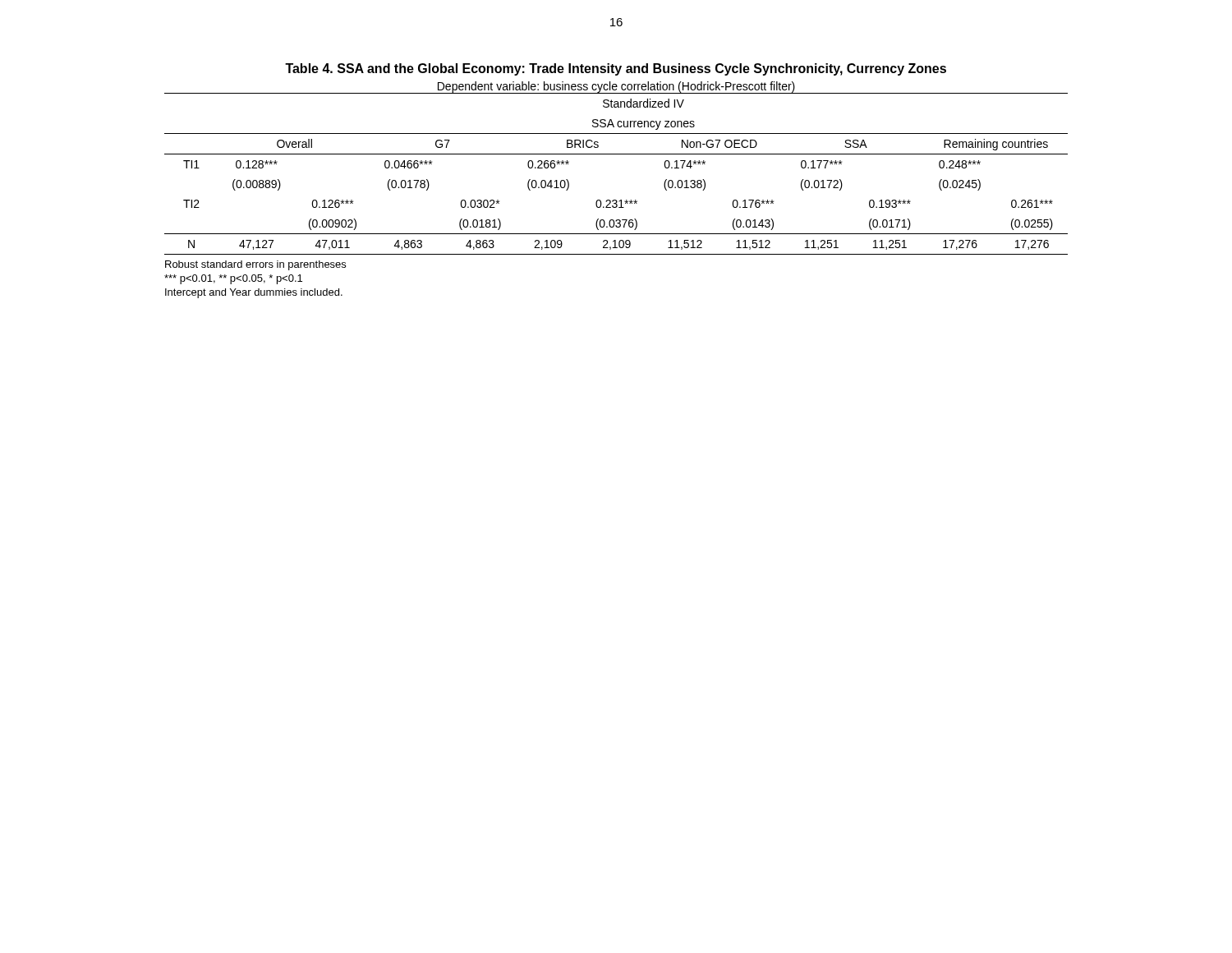Click on the text block starting "Robust standard errors in parentheses"

[255, 264]
